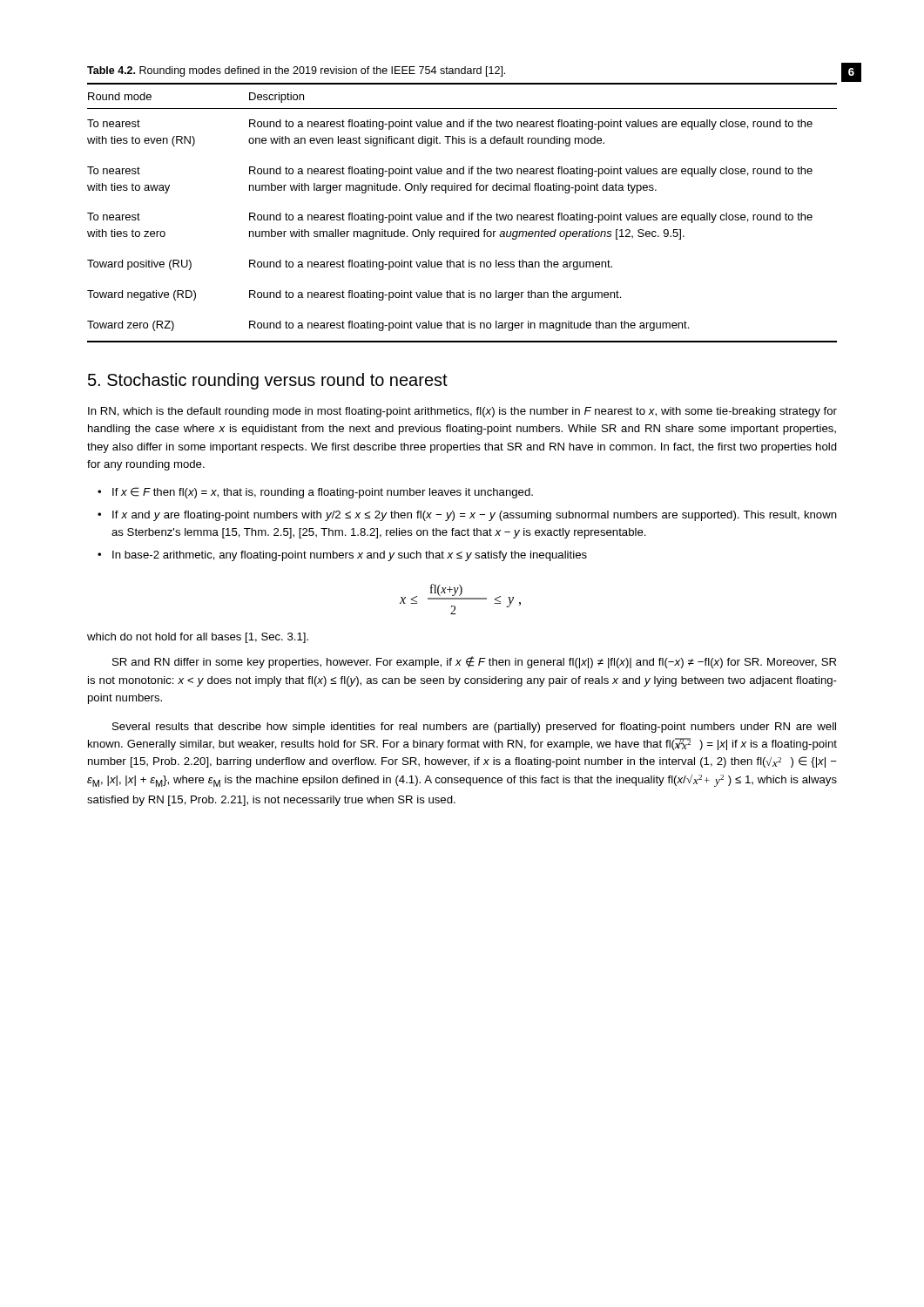Click the passage that begins "If x ∈ F then fl(x) ="
Viewport: 924px width, 1307px height.
(323, 492)
